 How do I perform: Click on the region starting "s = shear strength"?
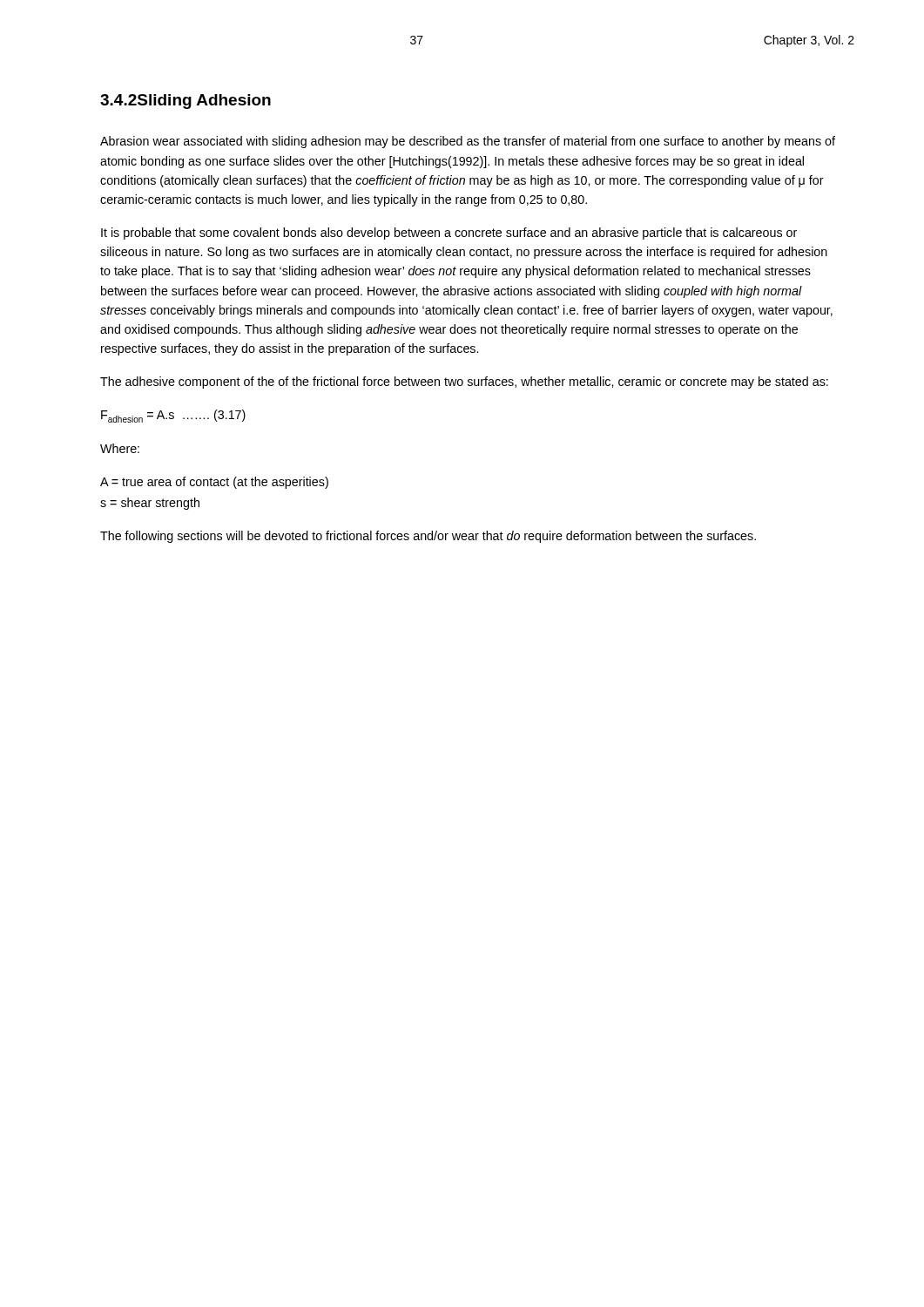[x=150, y=503]
